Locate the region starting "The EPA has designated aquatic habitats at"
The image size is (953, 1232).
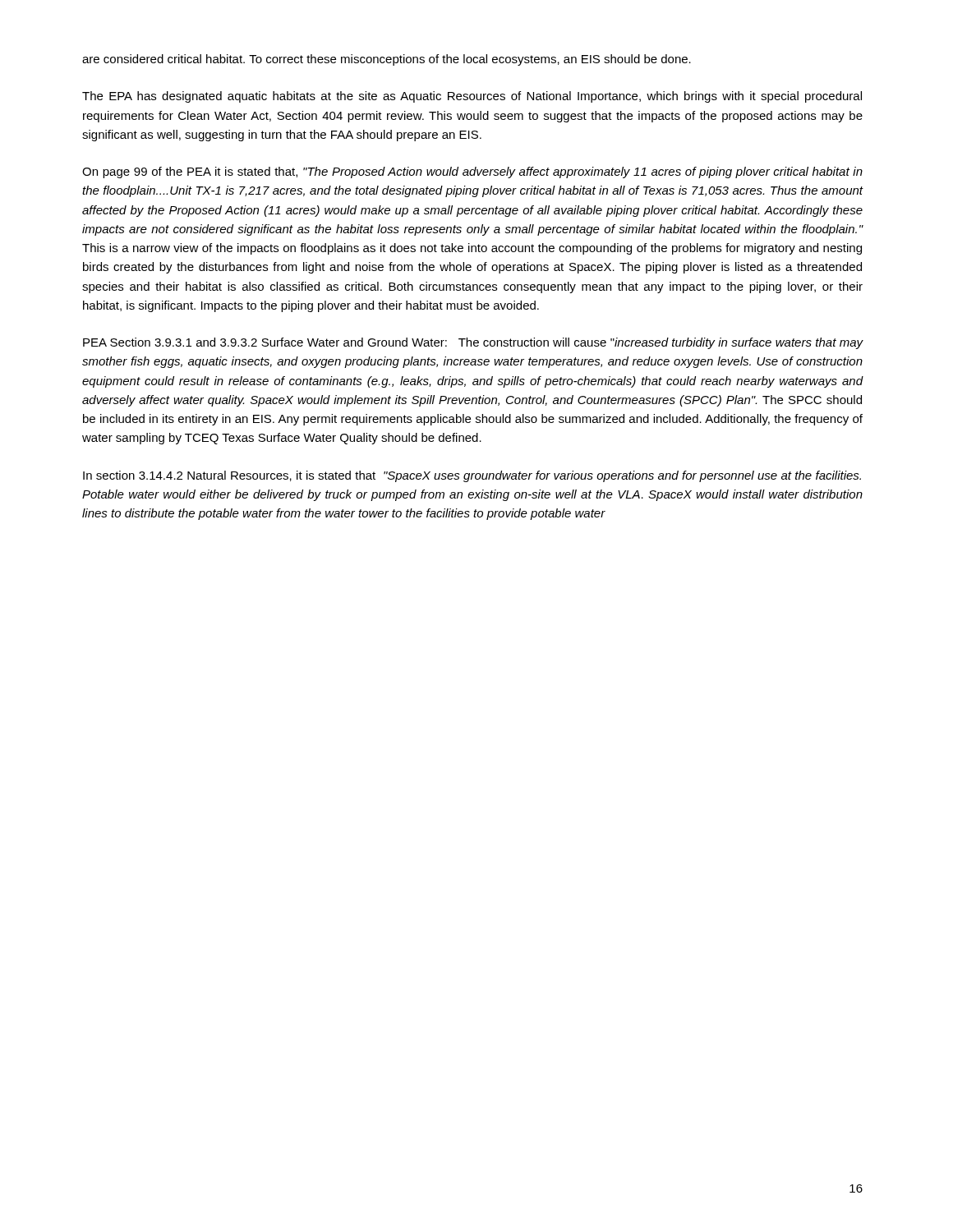(x=472, y=115)
